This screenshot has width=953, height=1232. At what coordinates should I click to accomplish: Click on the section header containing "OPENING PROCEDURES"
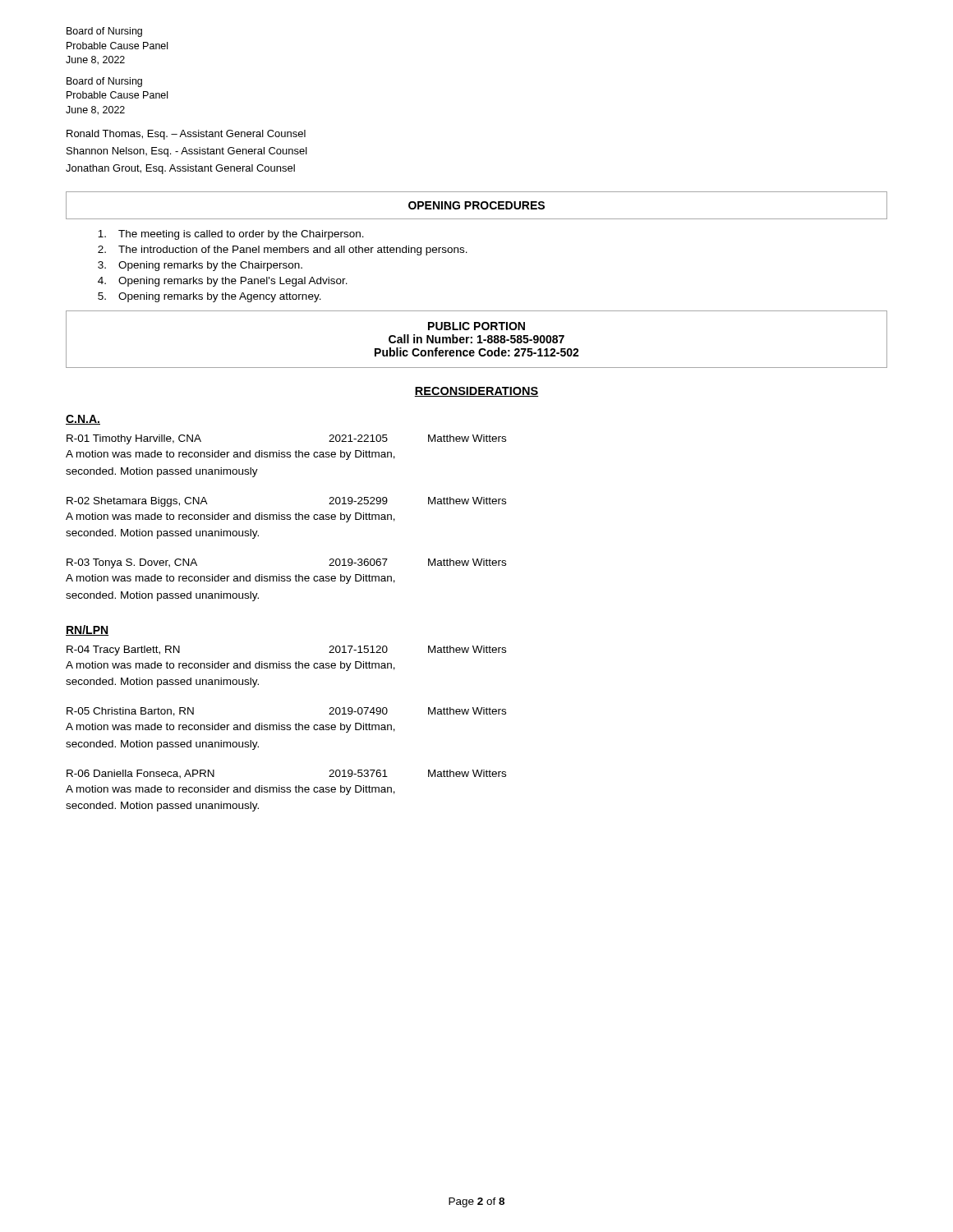point(476,206)
